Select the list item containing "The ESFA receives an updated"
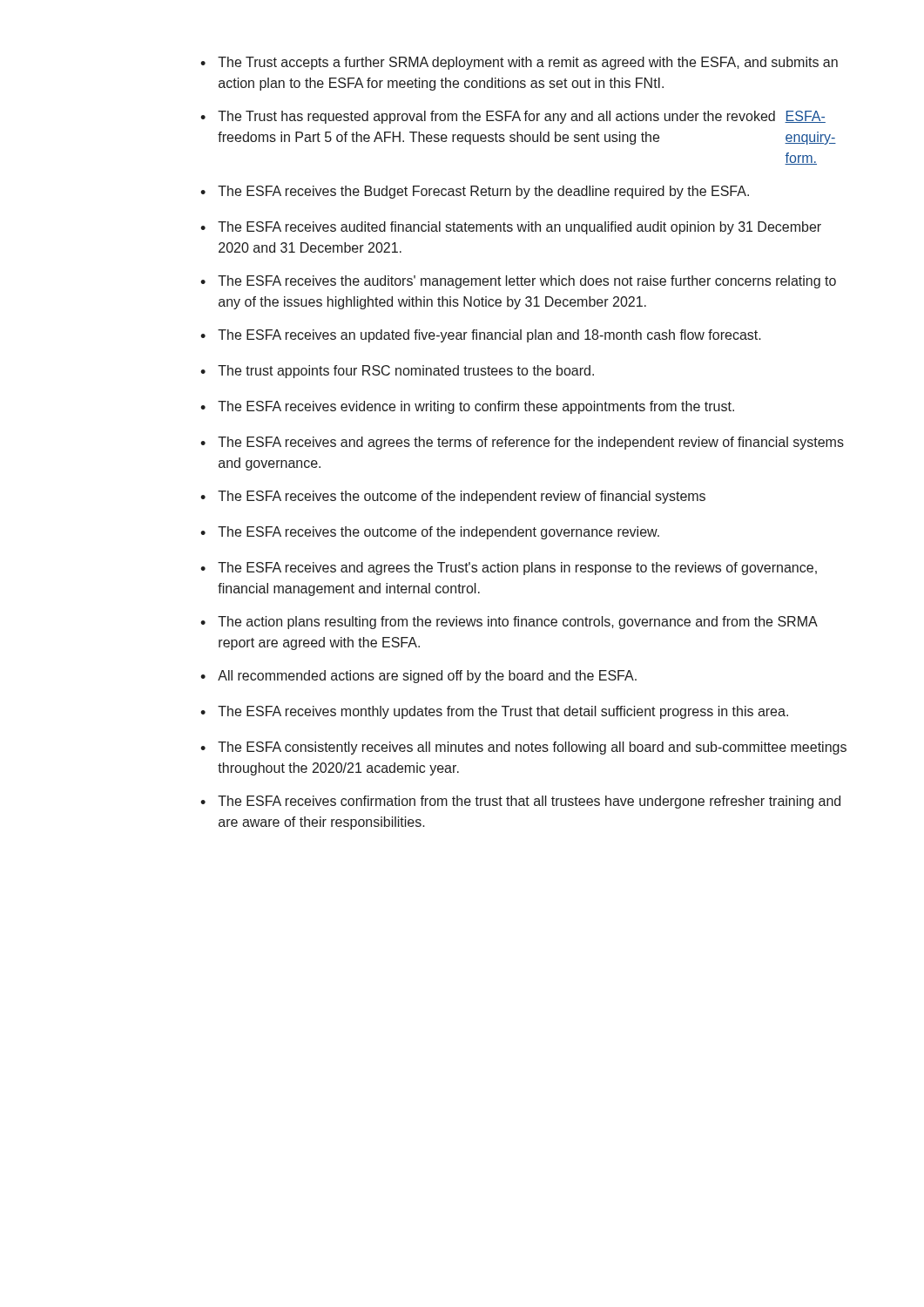The width and height of the screenshot is (924, 1307). click(490, 335)
